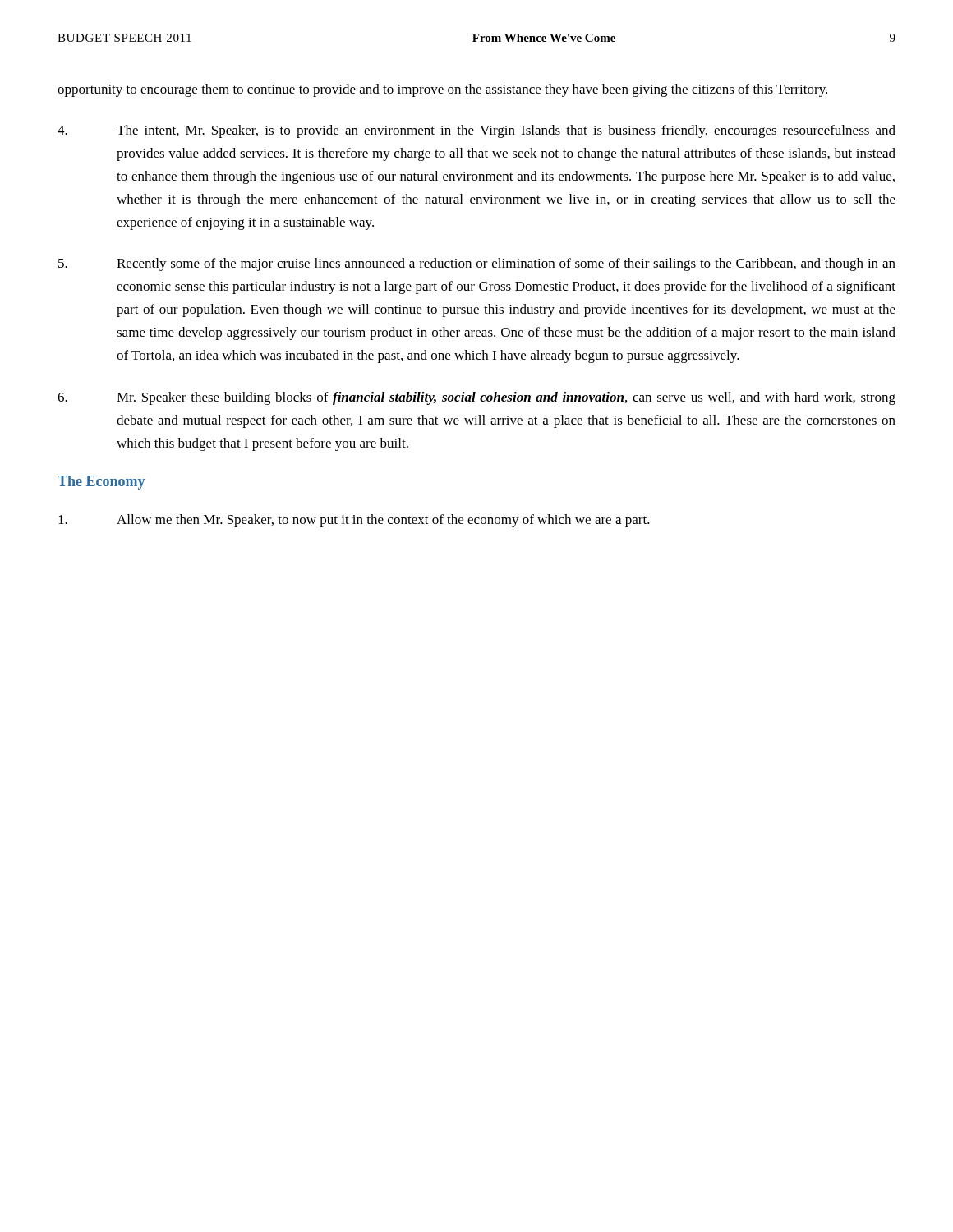Click on the text block with the text "Allow me then"
The height and width of the screenshot is (1232, 953).
pyautogui.click(x=476, y=520)
